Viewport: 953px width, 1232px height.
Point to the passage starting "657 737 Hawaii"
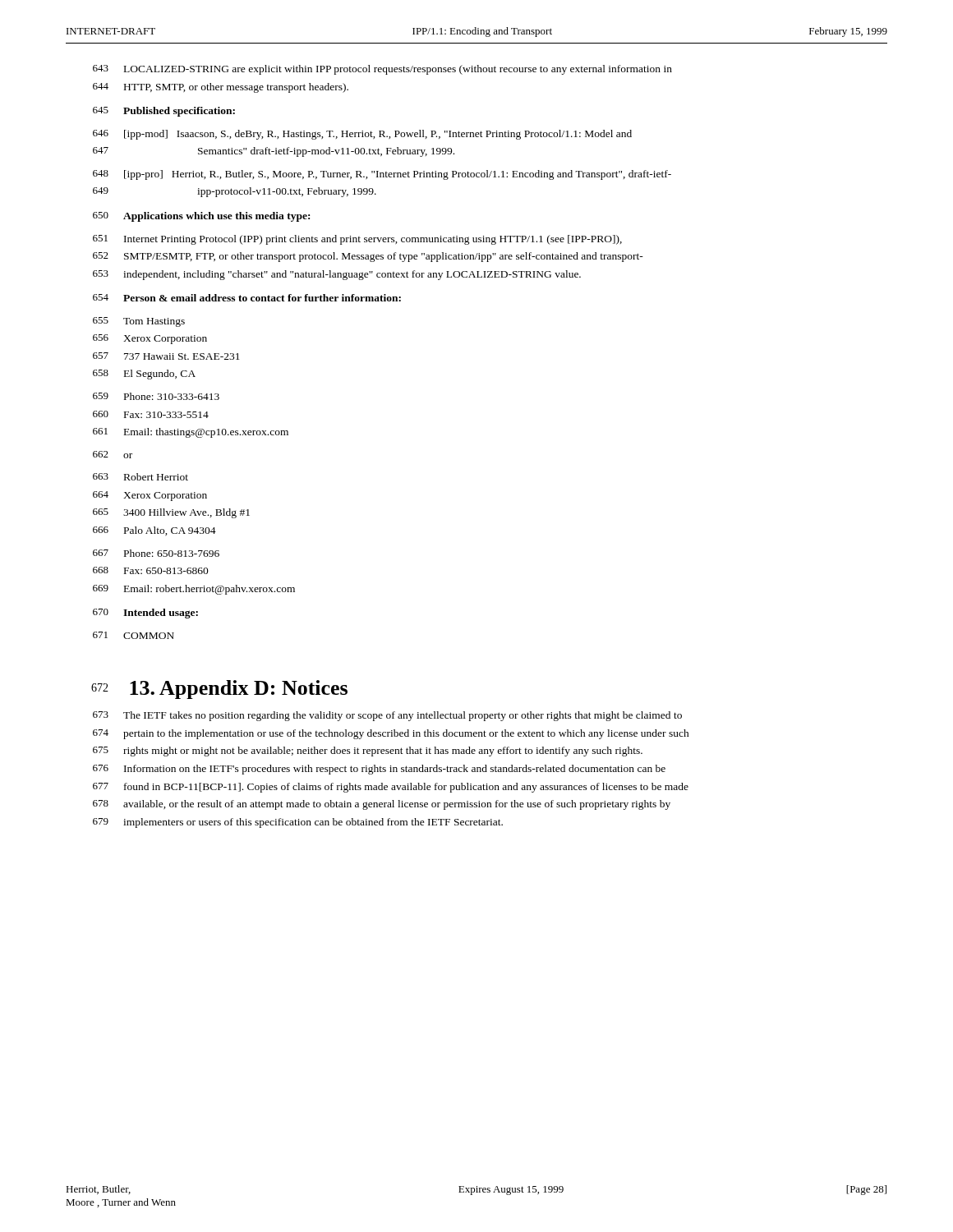(x=166, y=356)
